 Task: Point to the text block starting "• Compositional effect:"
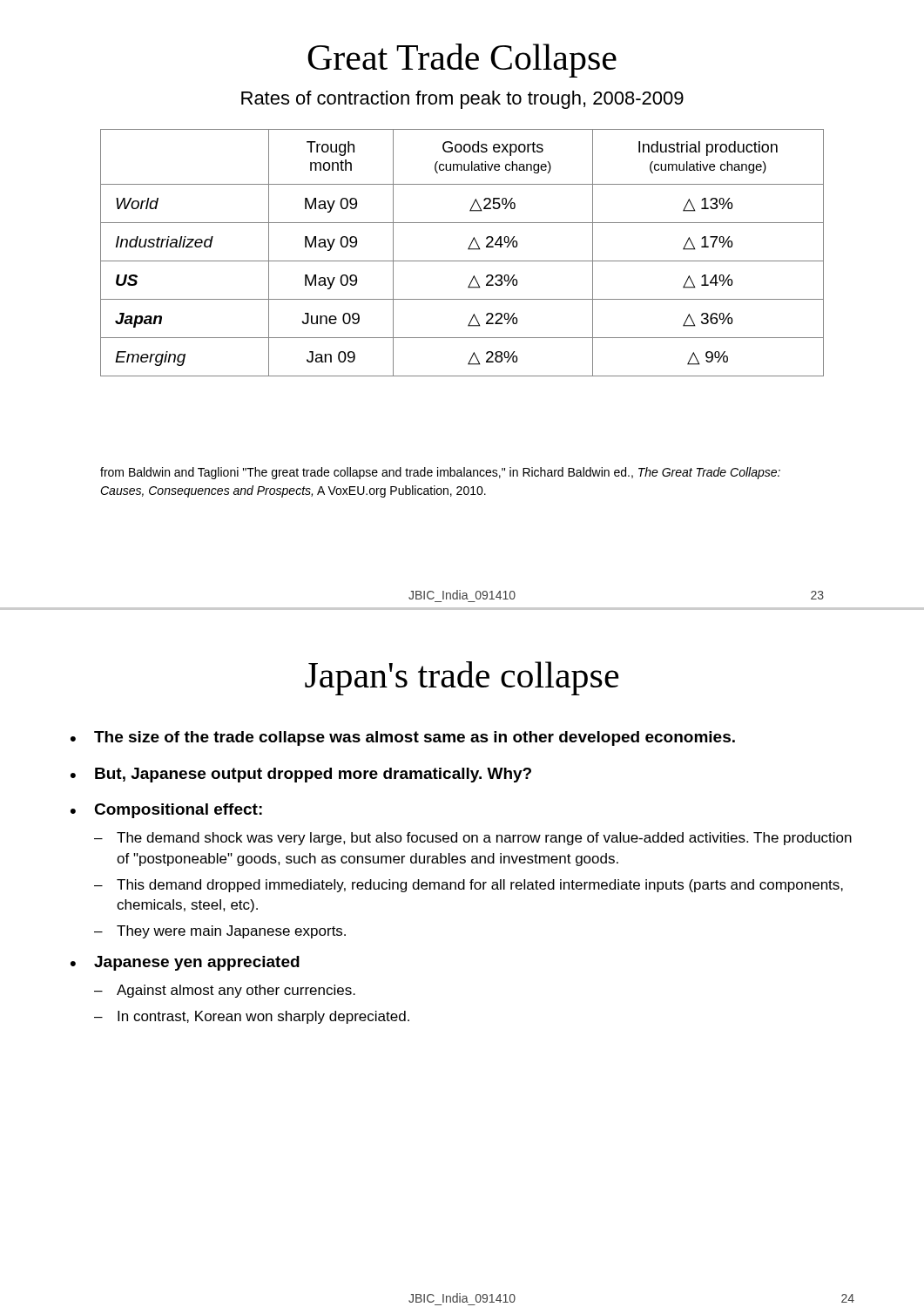point(166,811)
